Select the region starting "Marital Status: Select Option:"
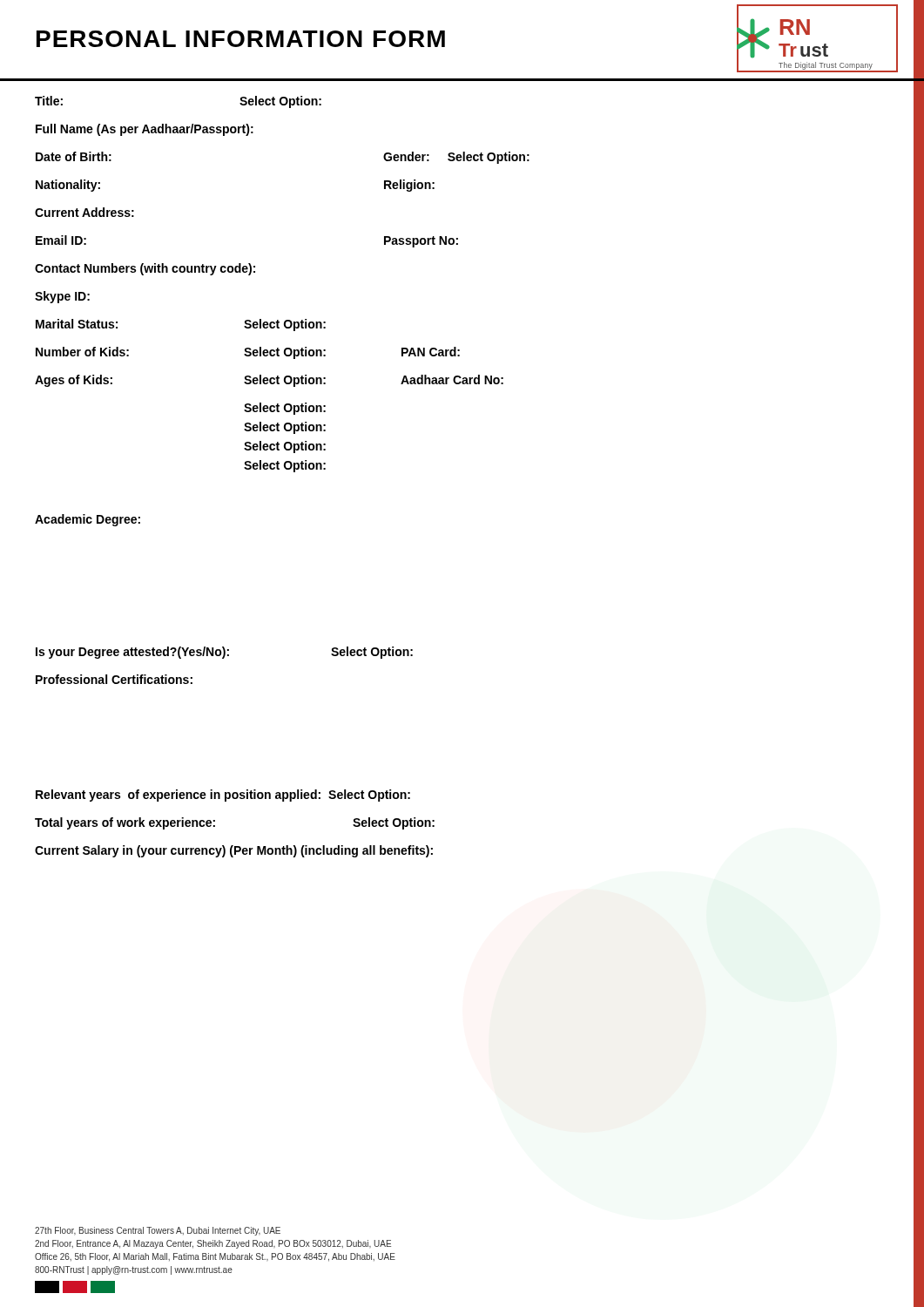This screenshot has height=1307, width=924. point(68,325)
